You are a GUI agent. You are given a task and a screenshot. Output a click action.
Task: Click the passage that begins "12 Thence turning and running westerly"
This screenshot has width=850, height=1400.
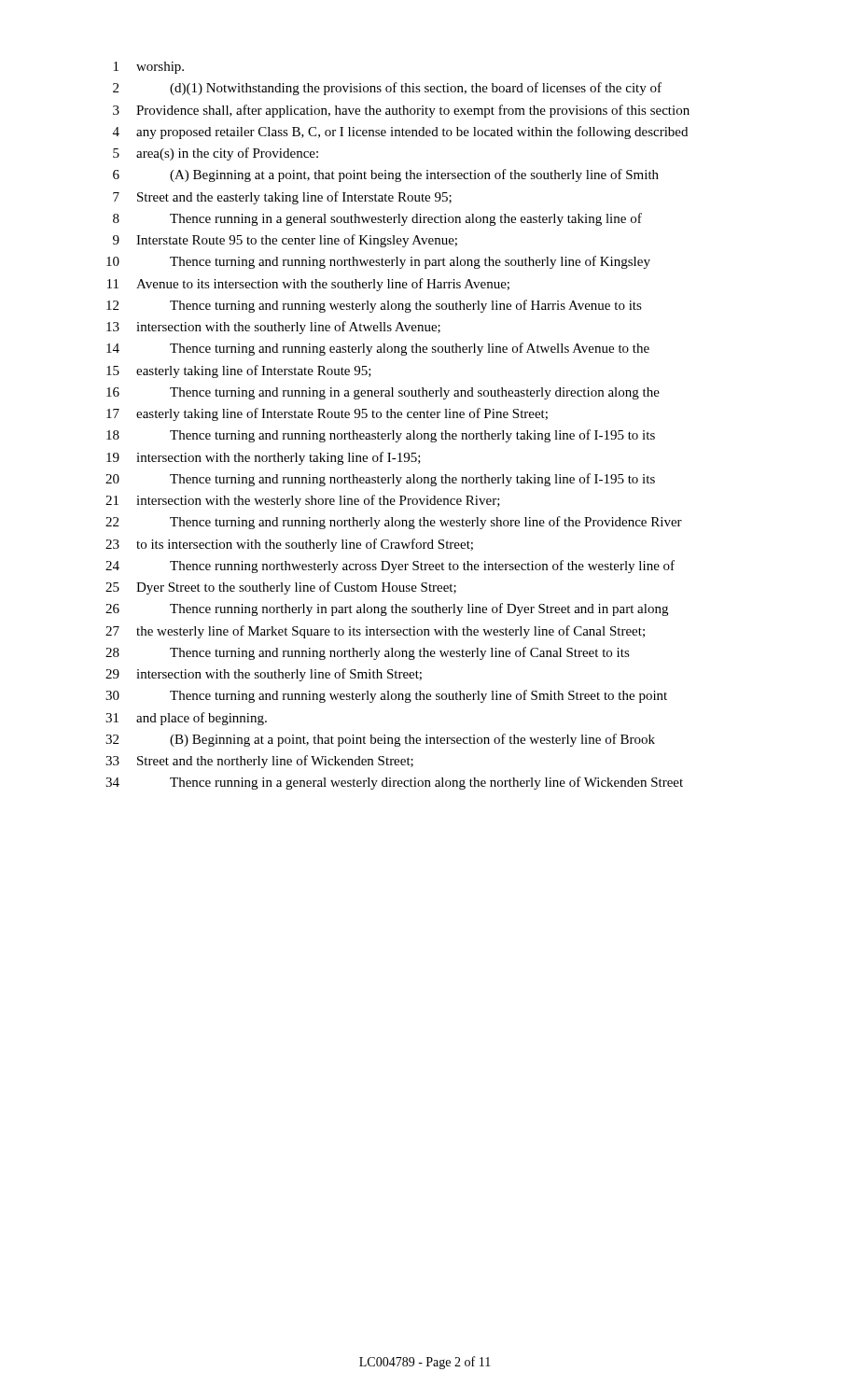(x=425, y=306)
